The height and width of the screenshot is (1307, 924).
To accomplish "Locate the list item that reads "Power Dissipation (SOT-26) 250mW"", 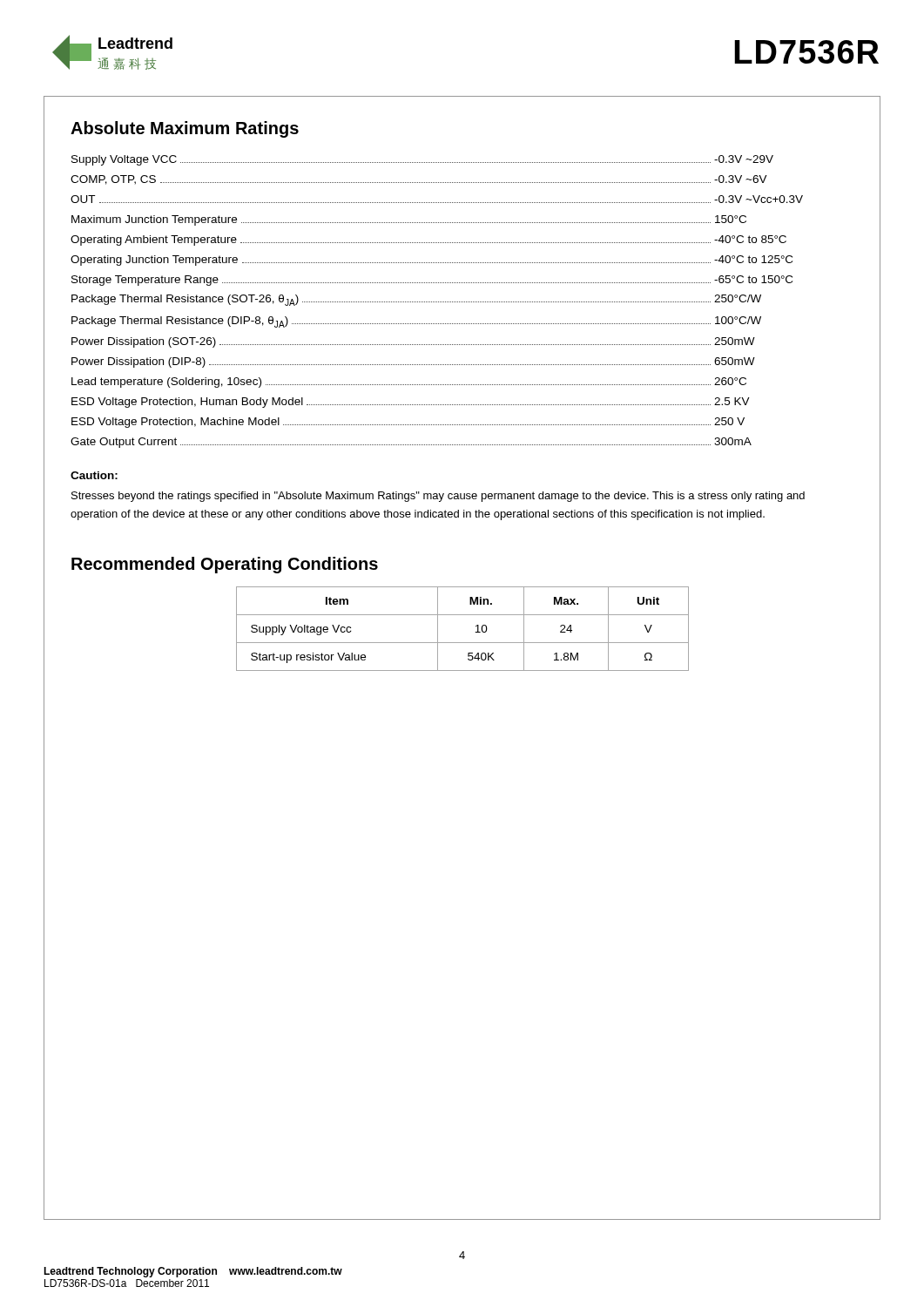I will (x=462, y=342).
